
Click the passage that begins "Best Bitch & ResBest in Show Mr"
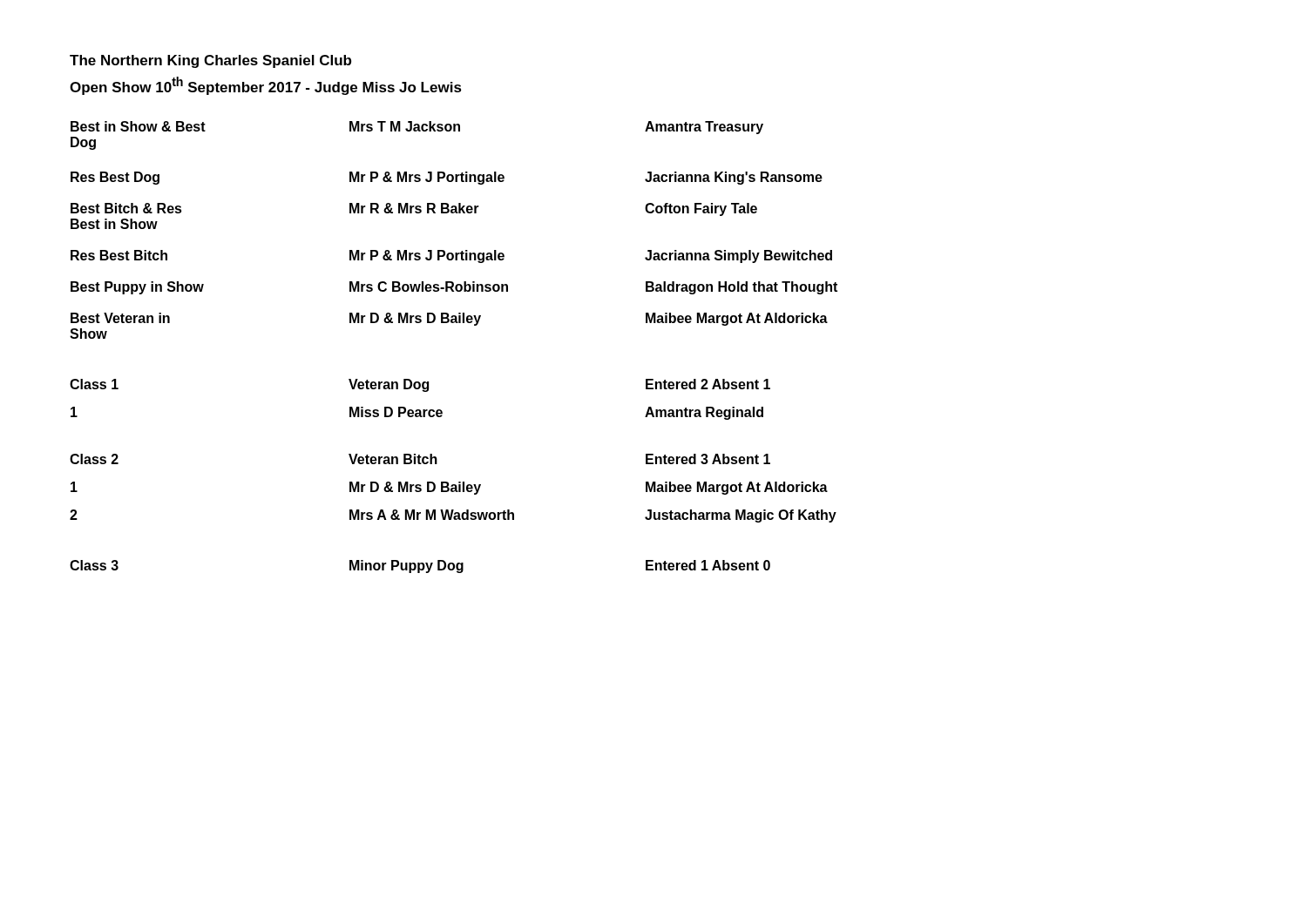tap(414, 209)
